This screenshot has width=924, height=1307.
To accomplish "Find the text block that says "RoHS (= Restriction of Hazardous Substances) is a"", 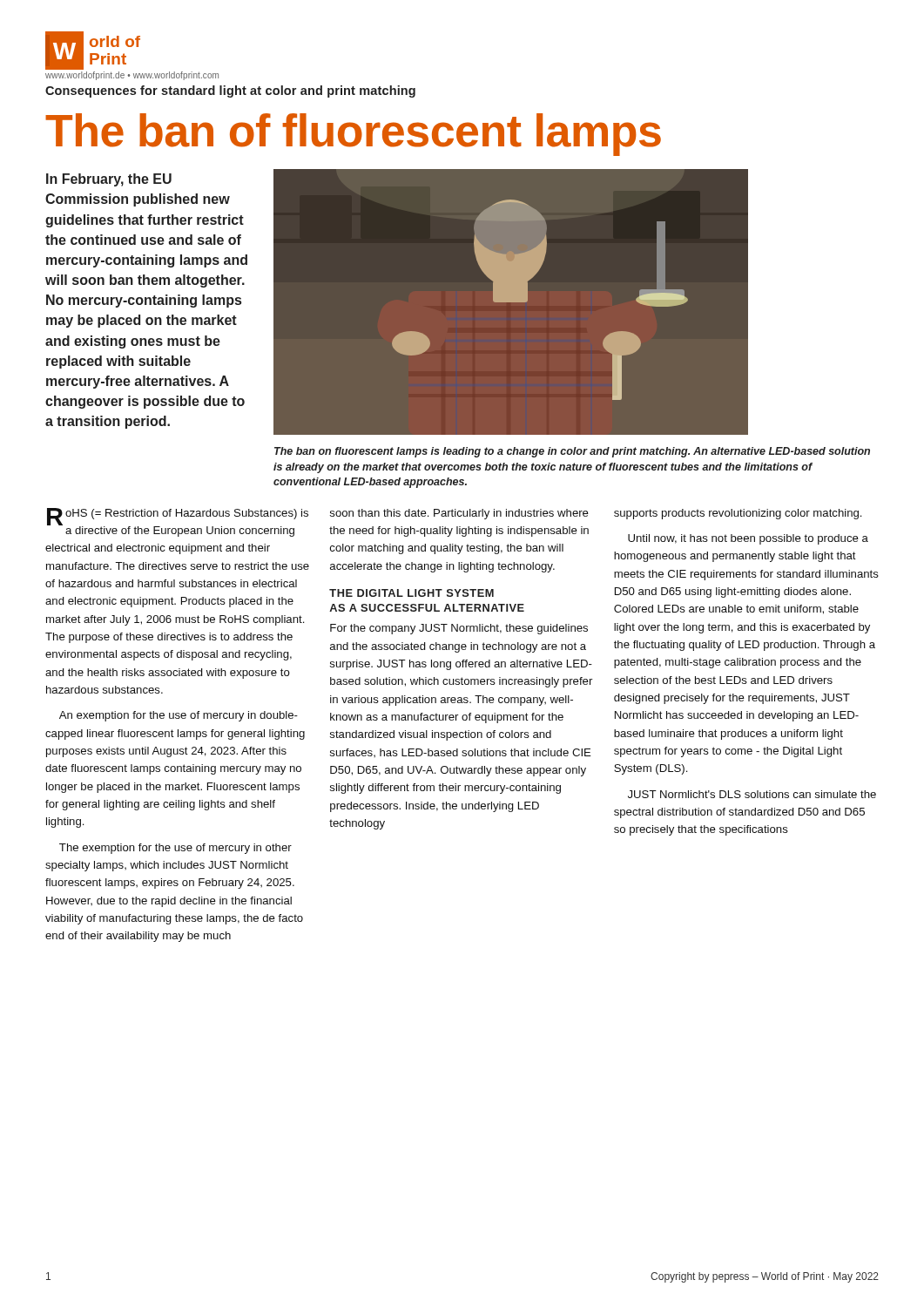I will [x=178, y=725].
